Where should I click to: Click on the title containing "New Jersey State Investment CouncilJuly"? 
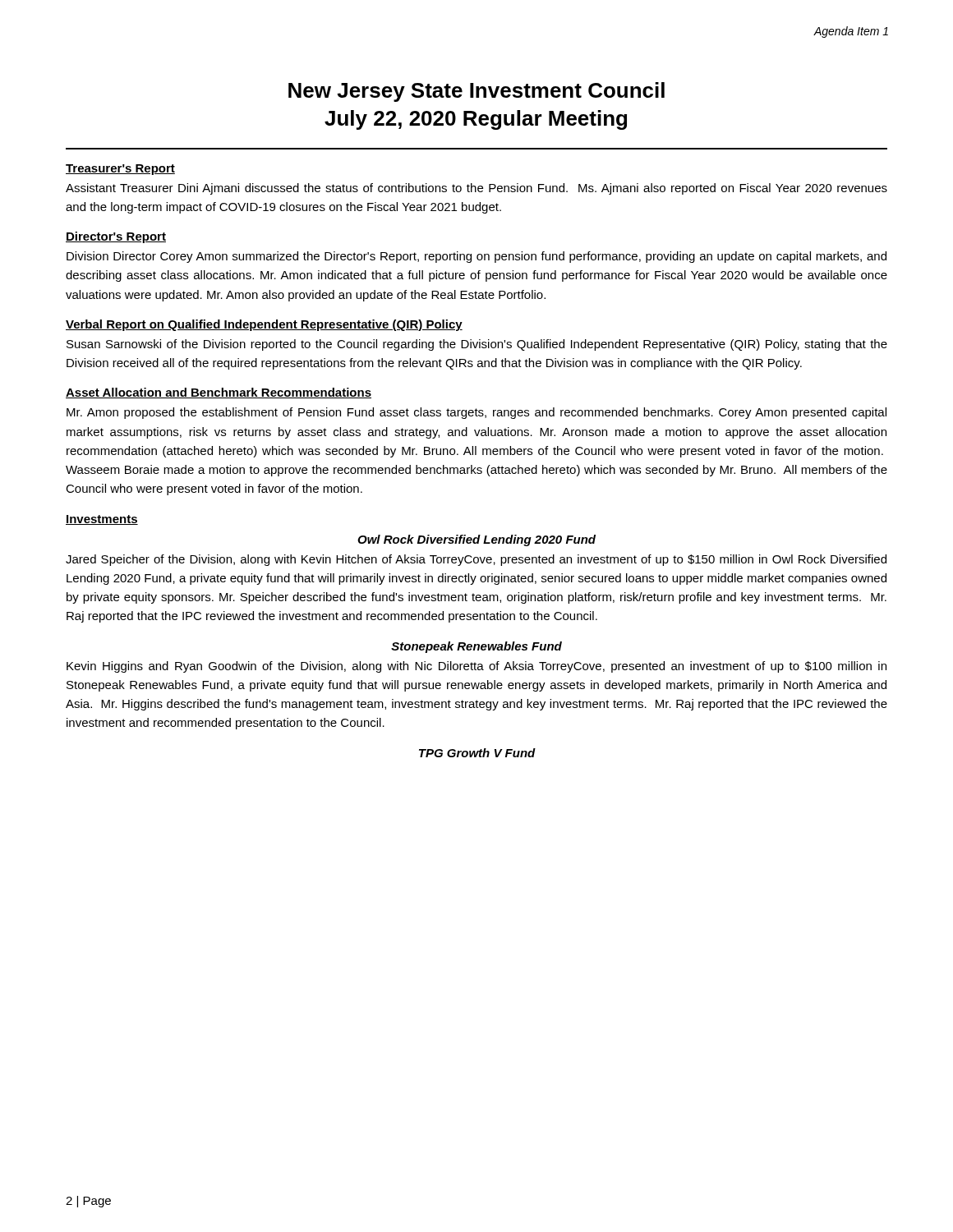pos(476,105)
